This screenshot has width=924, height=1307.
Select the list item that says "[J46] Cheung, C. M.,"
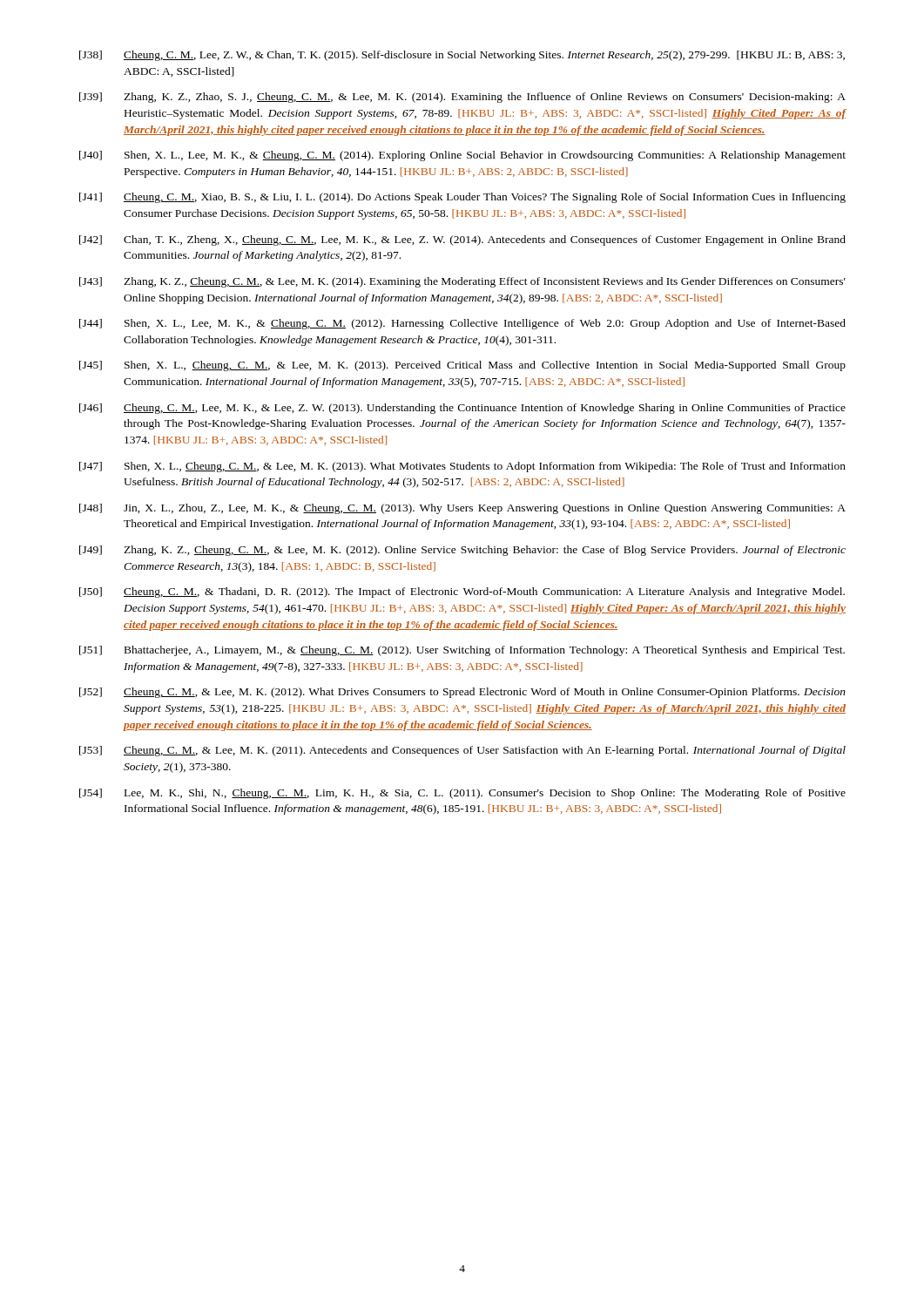tap(462, 424)
